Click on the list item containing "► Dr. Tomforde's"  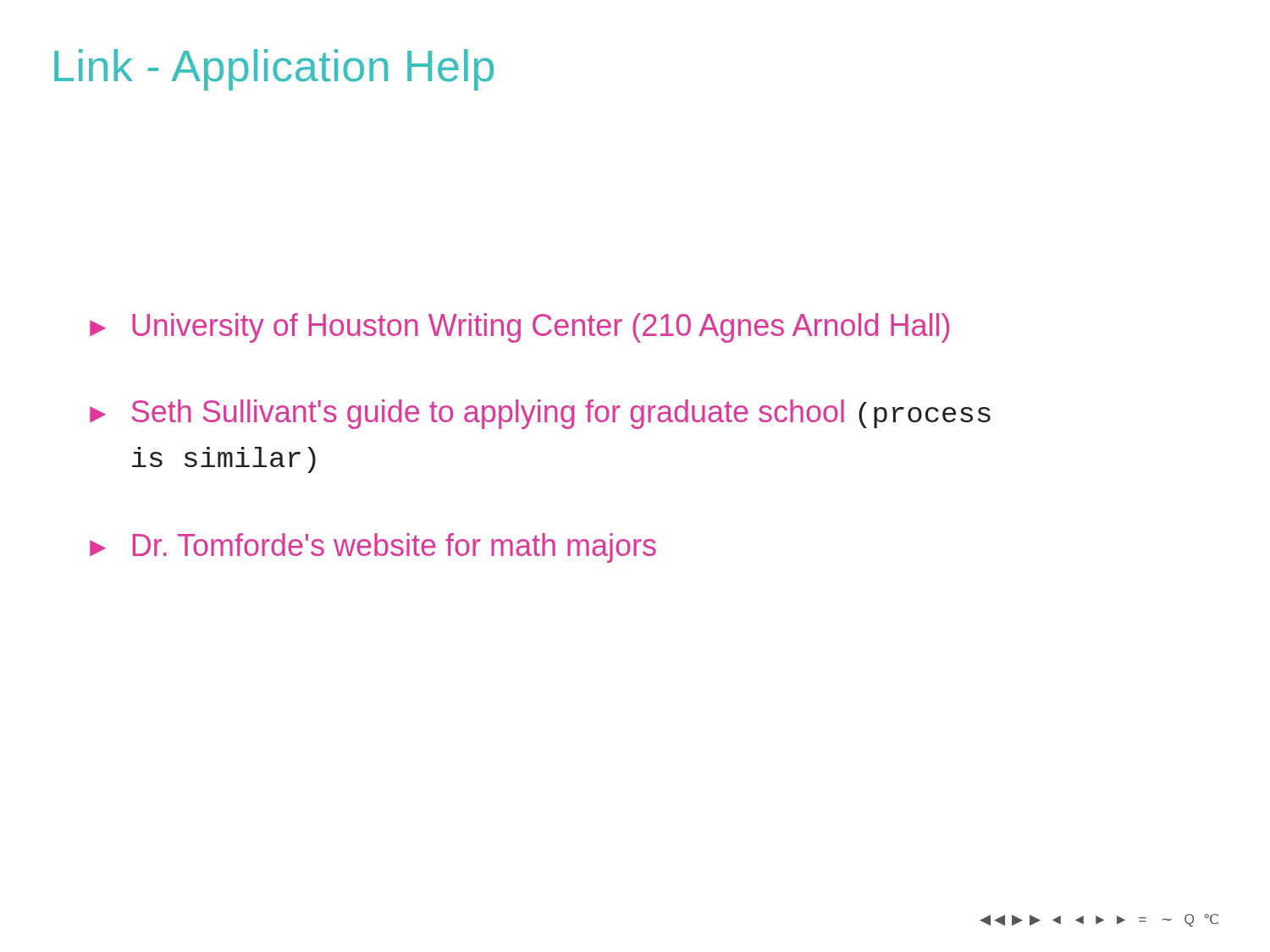point(371,546)
